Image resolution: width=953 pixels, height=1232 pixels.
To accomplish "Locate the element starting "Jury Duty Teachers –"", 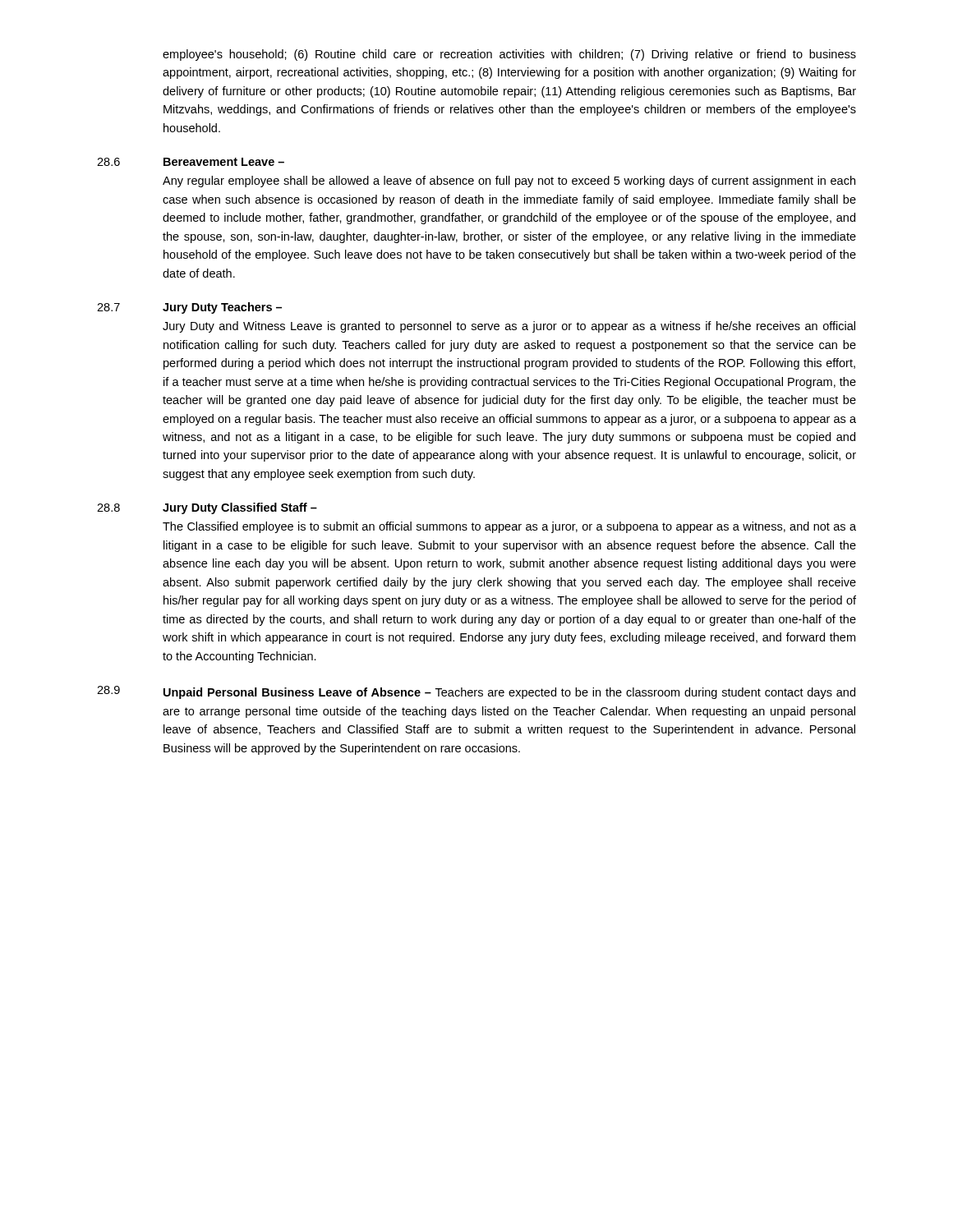I will tap(222, 307).
